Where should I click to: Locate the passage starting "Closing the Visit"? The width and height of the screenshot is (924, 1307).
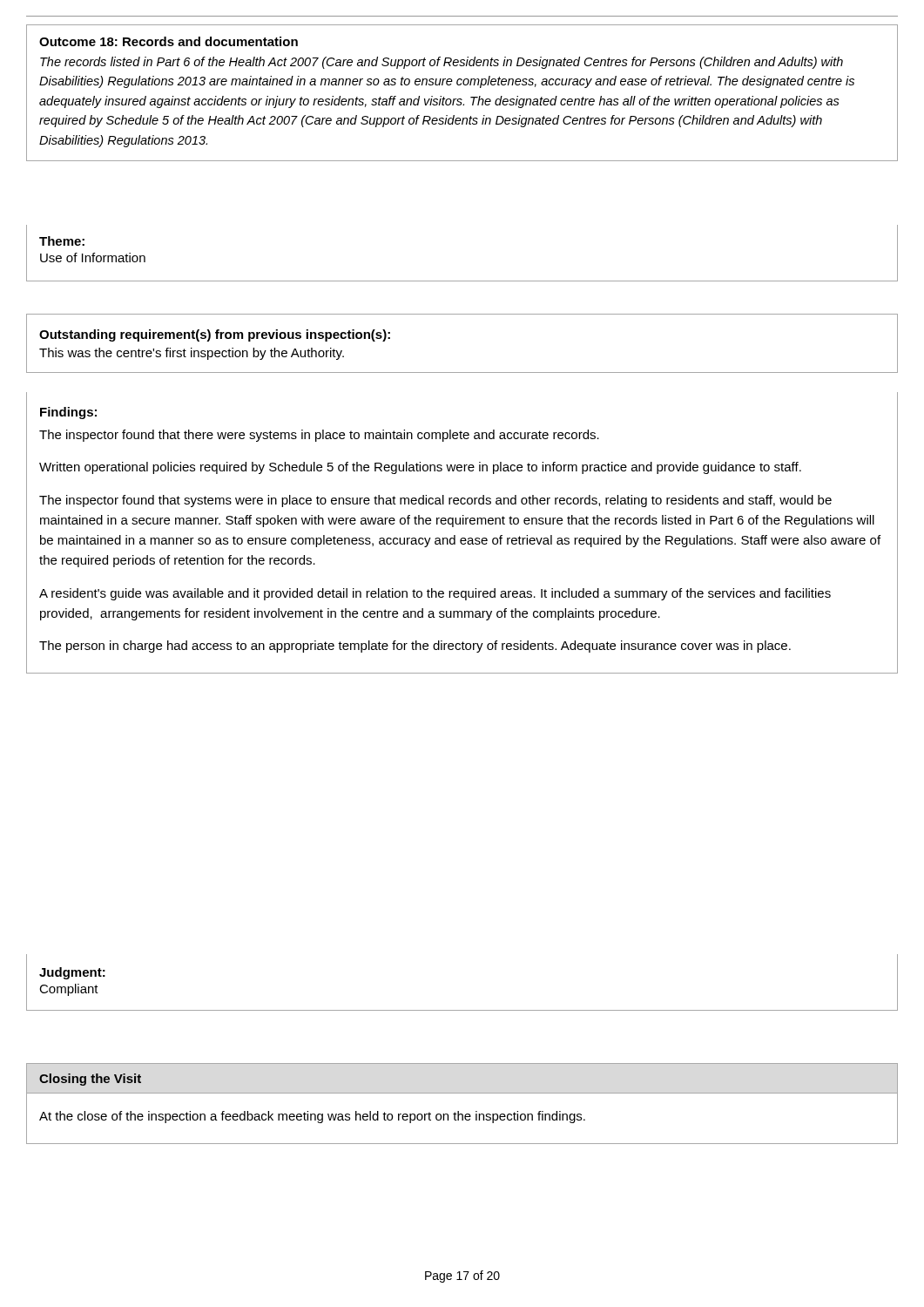[x=90, y=1078]
